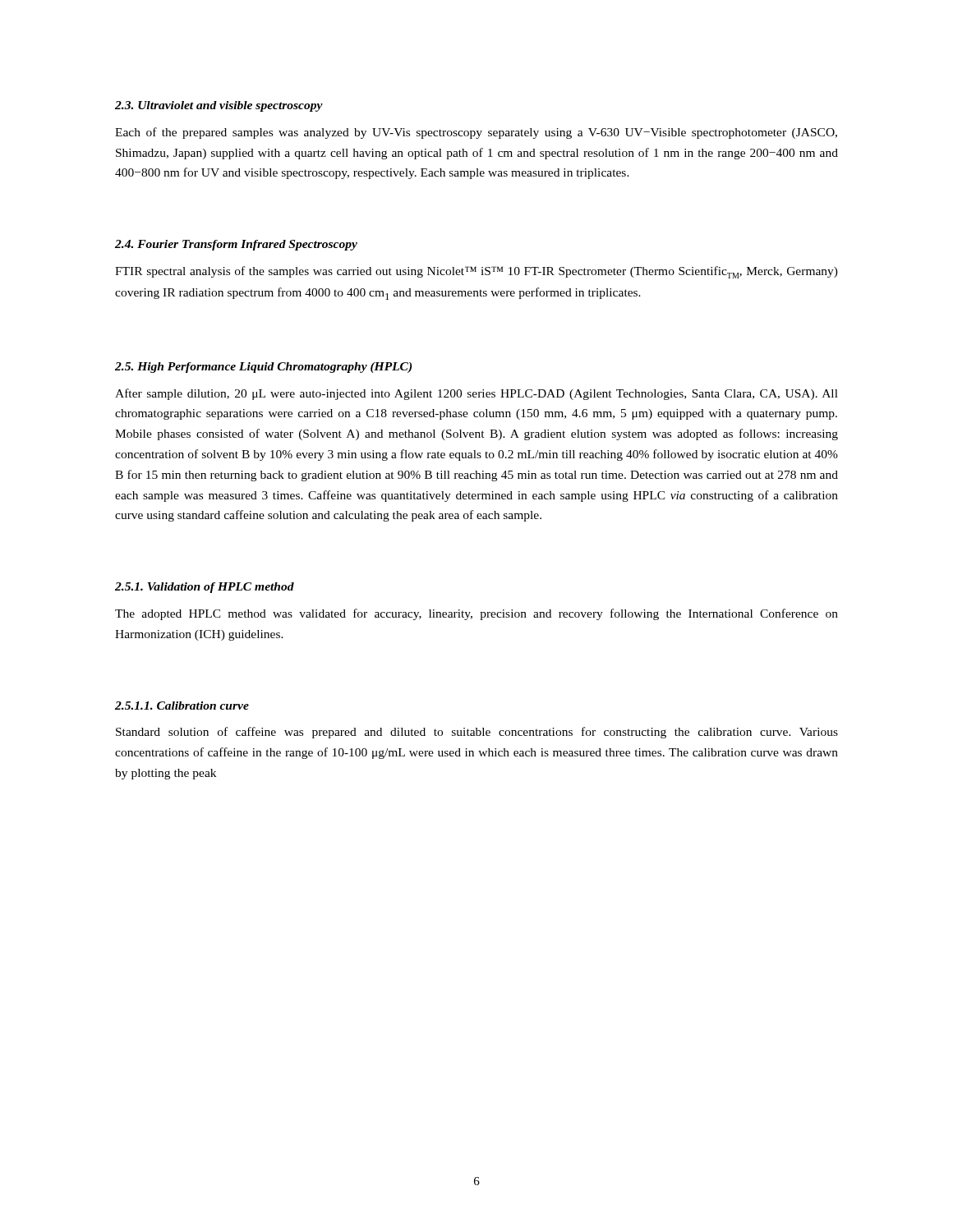
Task: Select the section header containing "2.5. High Performance Liquid Chromatography (HPLC)"
Action: pyautogui.click(x=264, y=366)
